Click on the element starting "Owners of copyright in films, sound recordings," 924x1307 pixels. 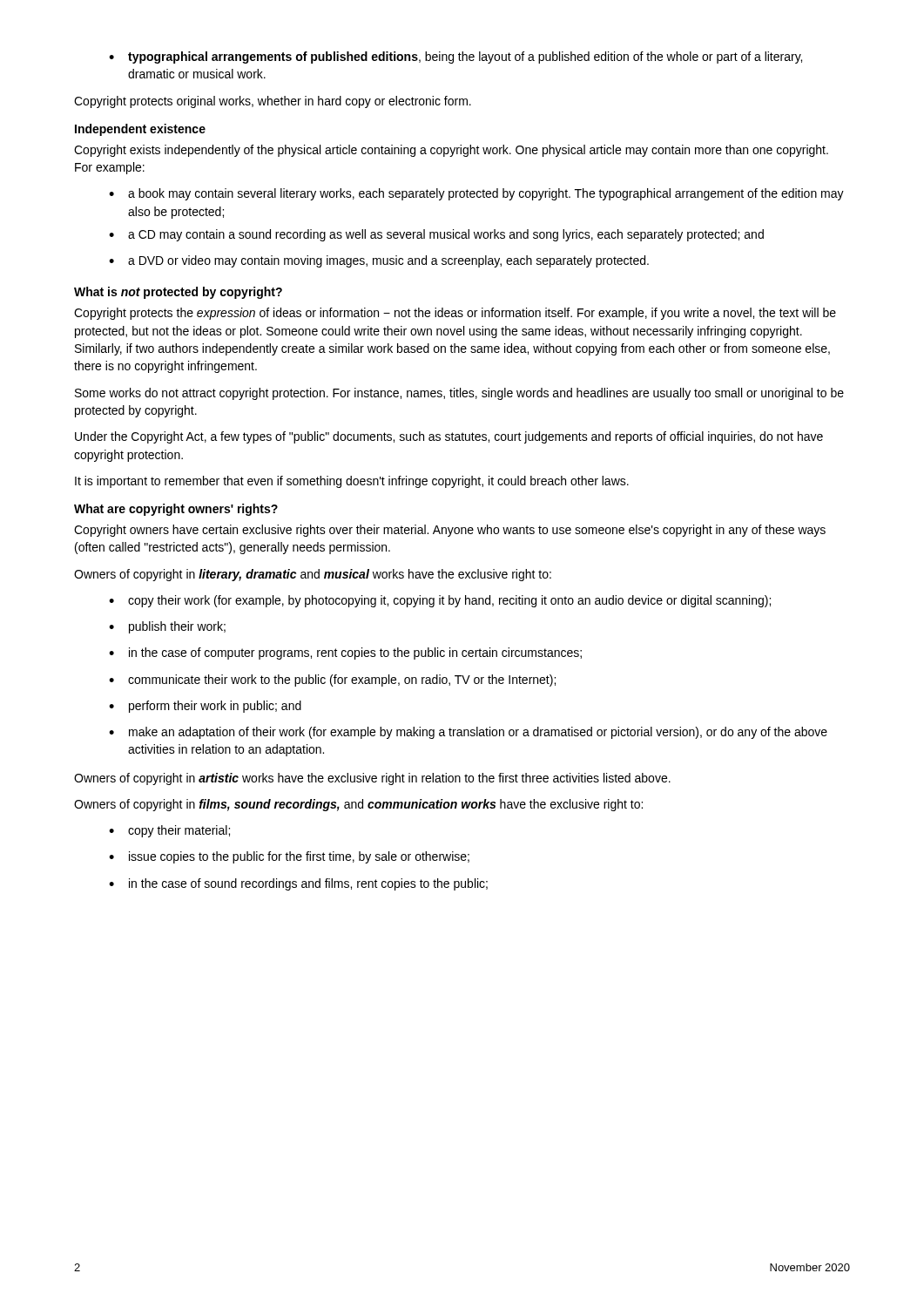359,804
